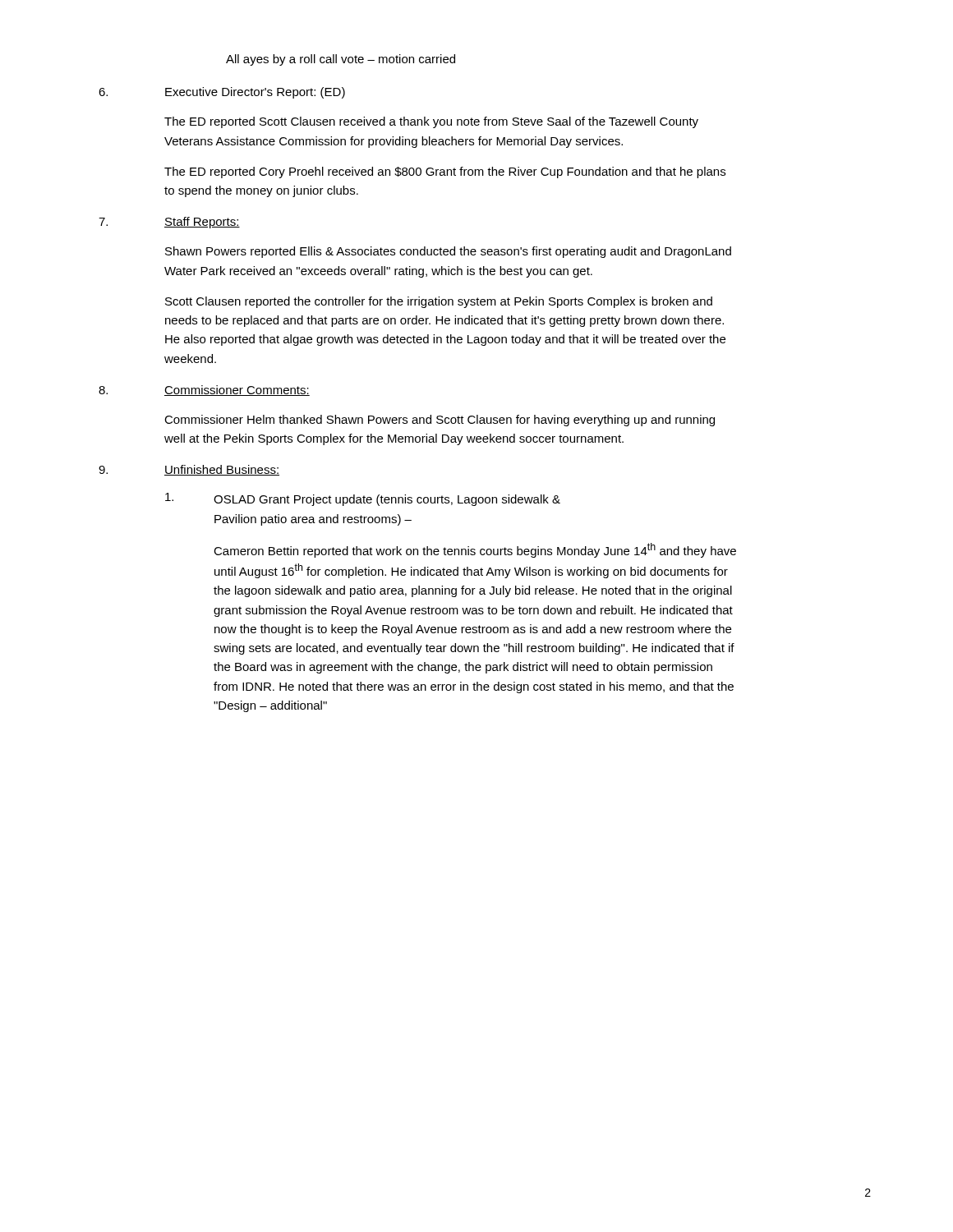Click where it says "8. Commissioner Comments:"

tap(204, 389)
